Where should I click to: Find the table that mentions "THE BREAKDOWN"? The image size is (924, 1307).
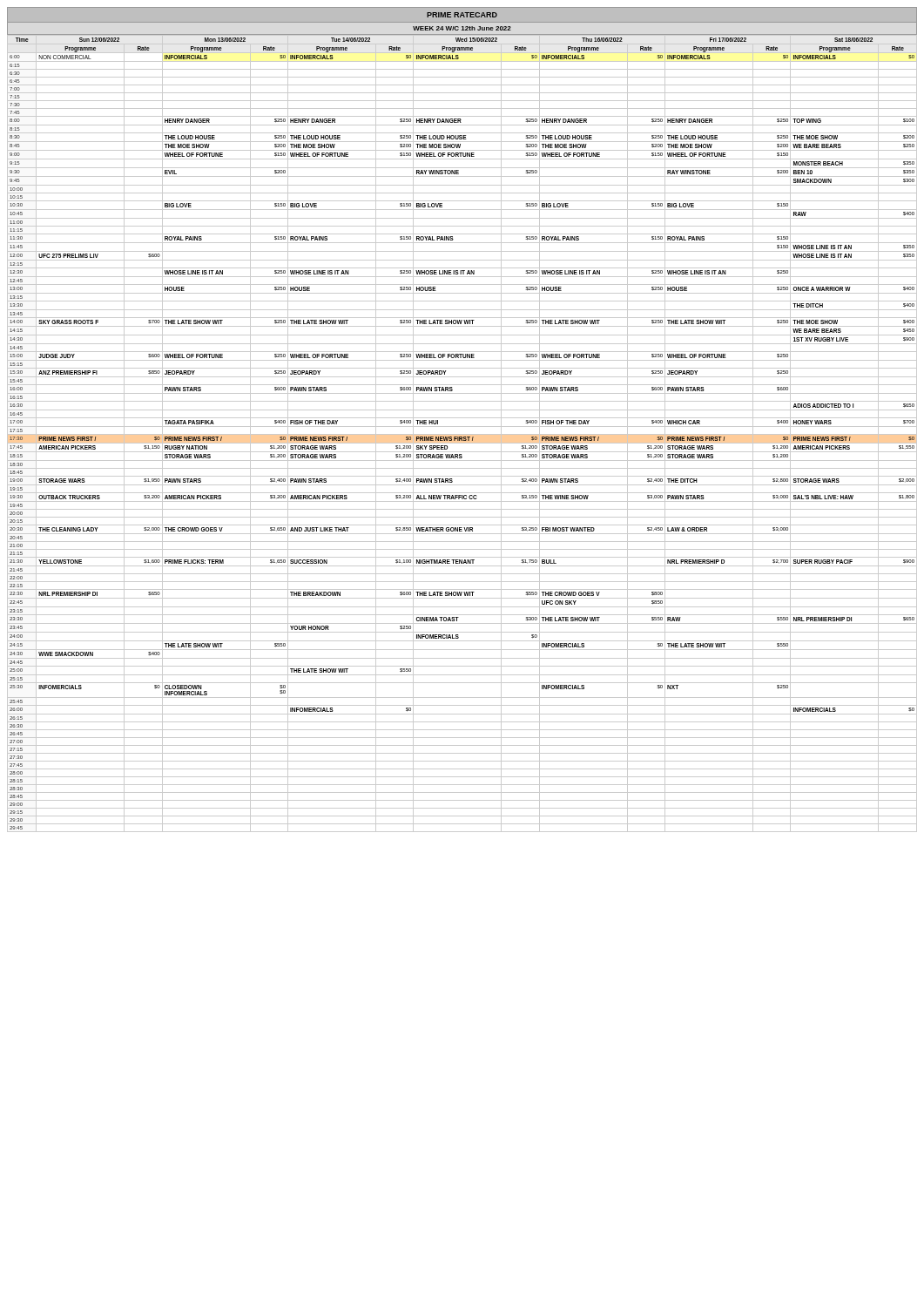point(462,434)
